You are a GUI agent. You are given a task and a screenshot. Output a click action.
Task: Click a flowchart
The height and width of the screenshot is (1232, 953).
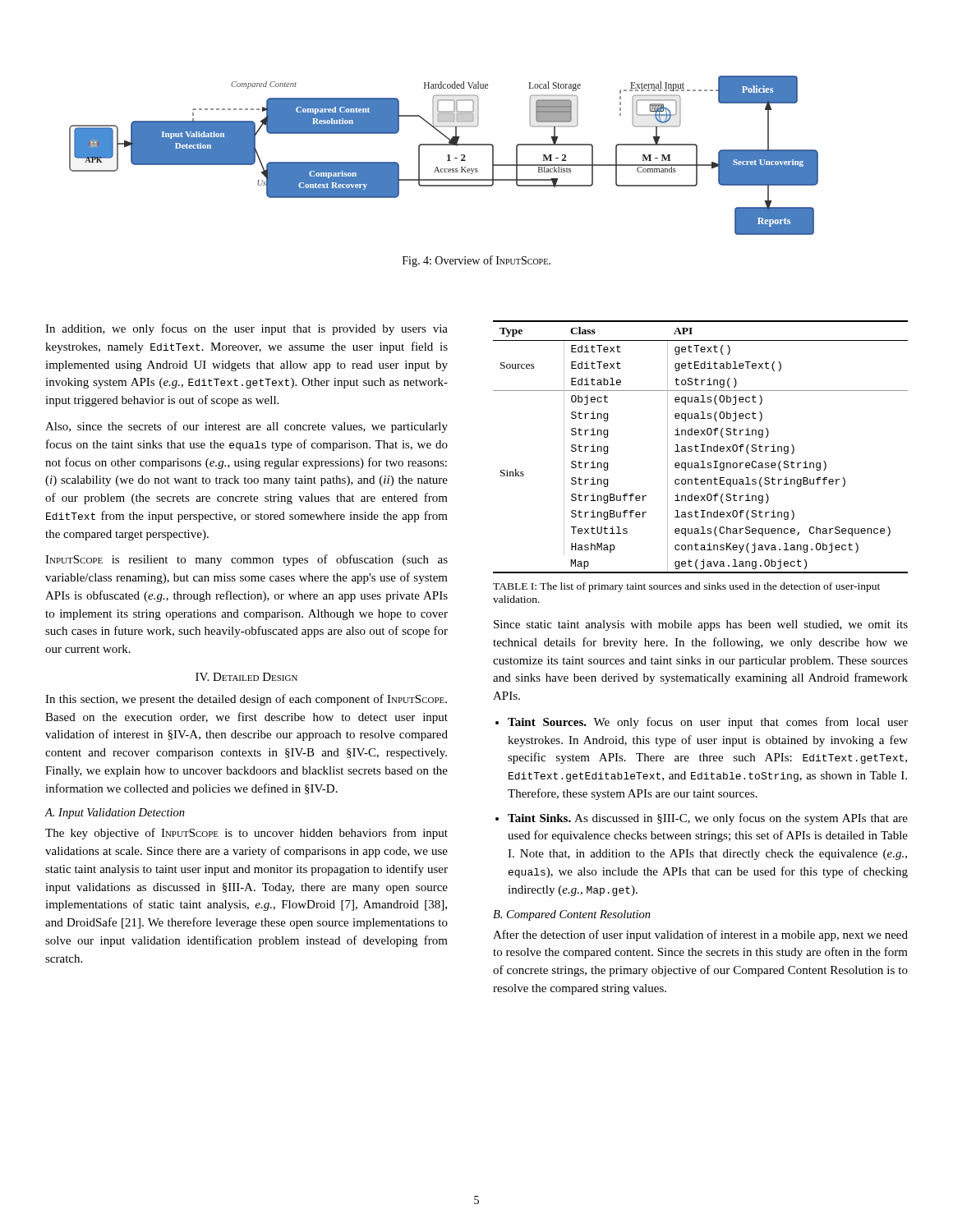pos(476,146)
